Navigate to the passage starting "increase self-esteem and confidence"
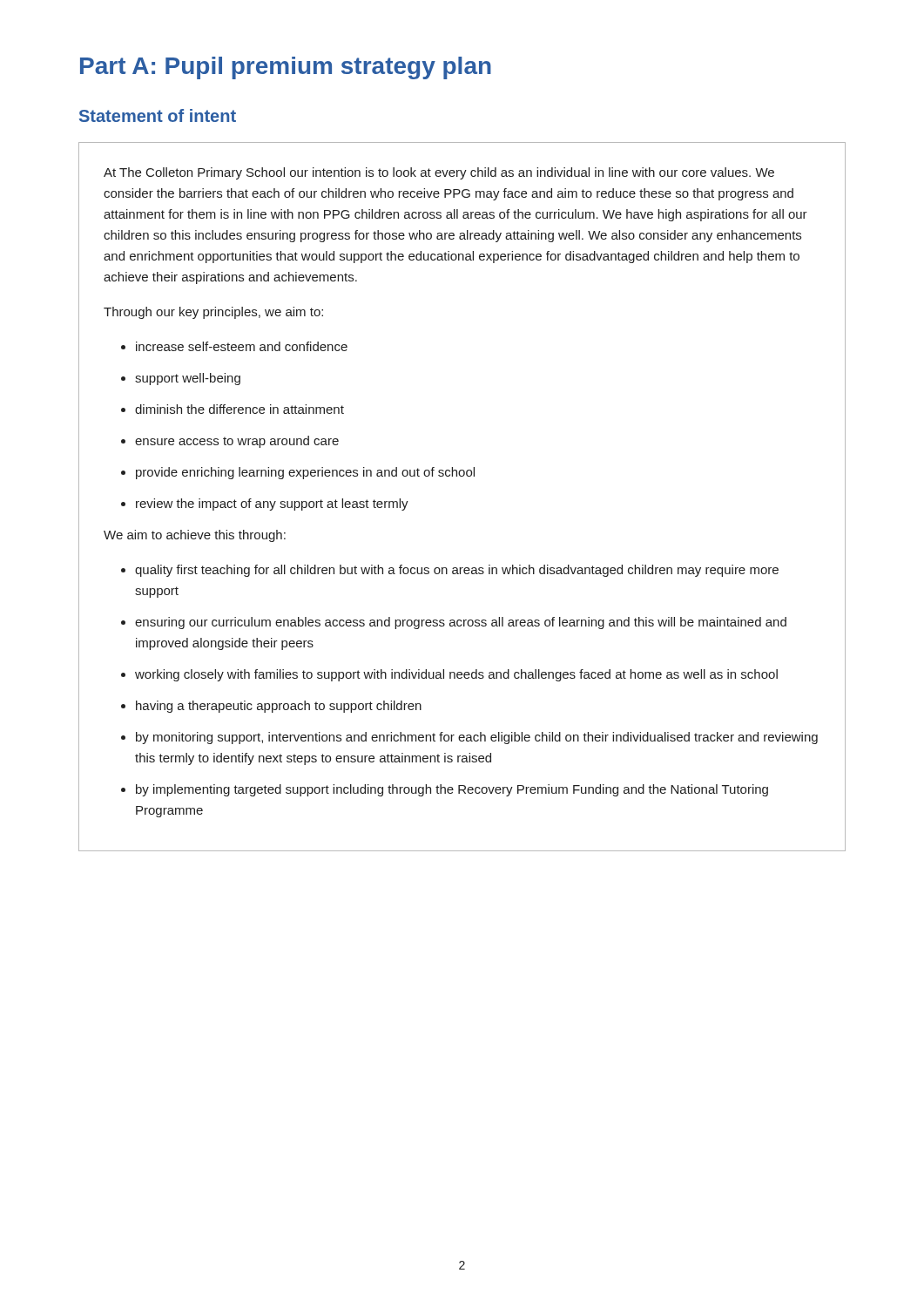This screenshot has height=1307, width=924. (241, 346)
